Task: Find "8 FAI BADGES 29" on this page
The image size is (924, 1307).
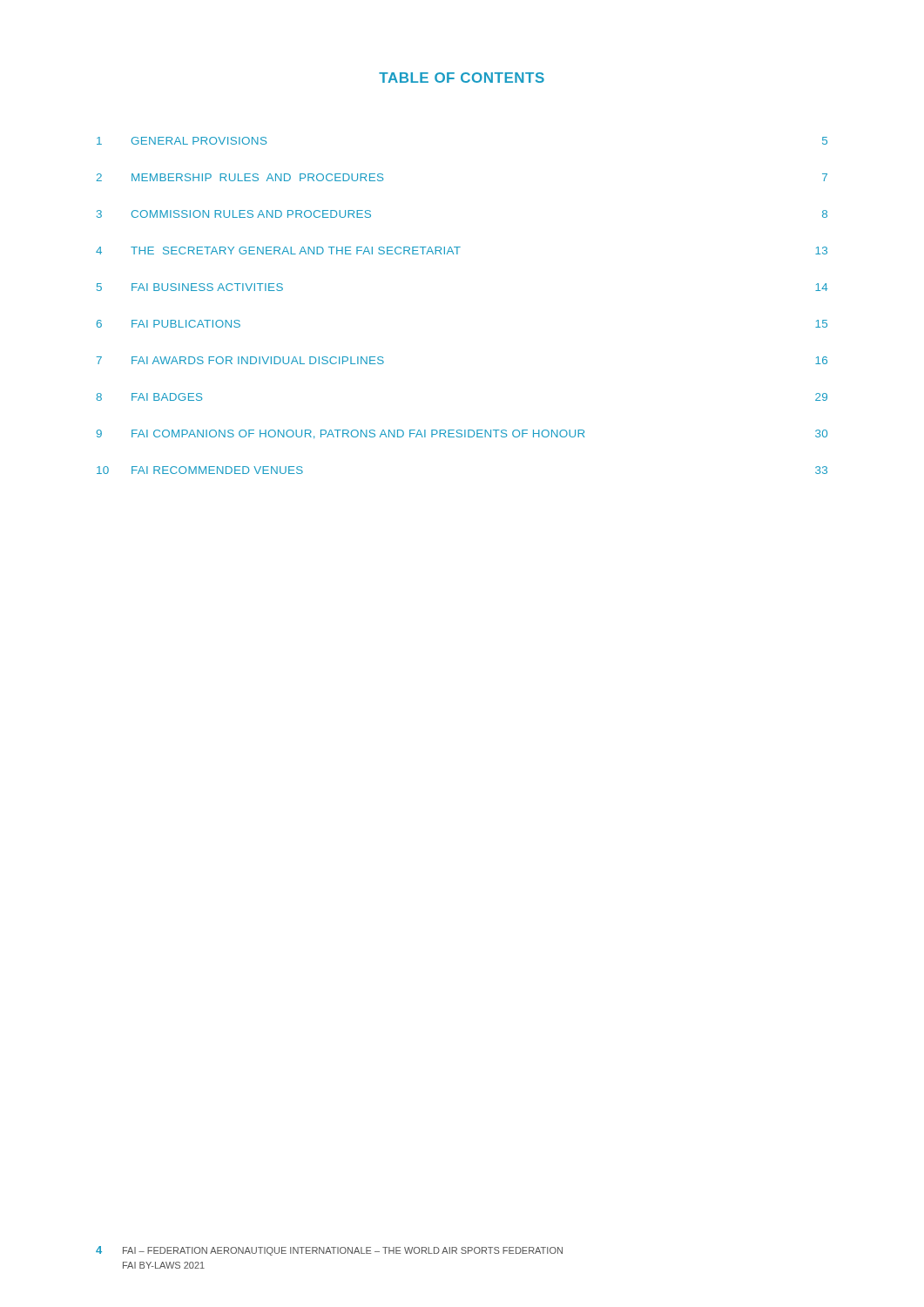Action: 164,398
